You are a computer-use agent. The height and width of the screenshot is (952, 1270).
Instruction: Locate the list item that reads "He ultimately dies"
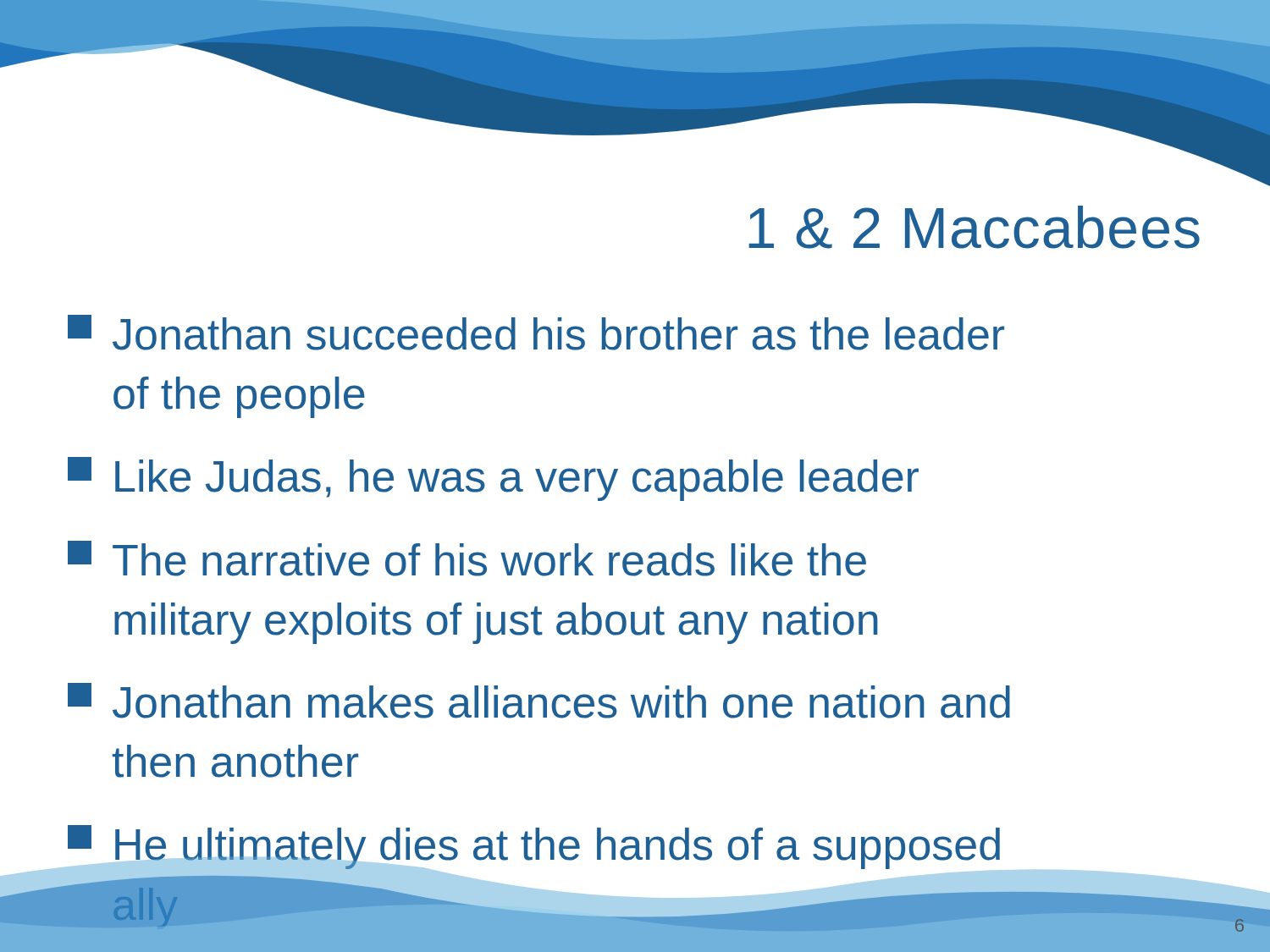tap(535, 875)
